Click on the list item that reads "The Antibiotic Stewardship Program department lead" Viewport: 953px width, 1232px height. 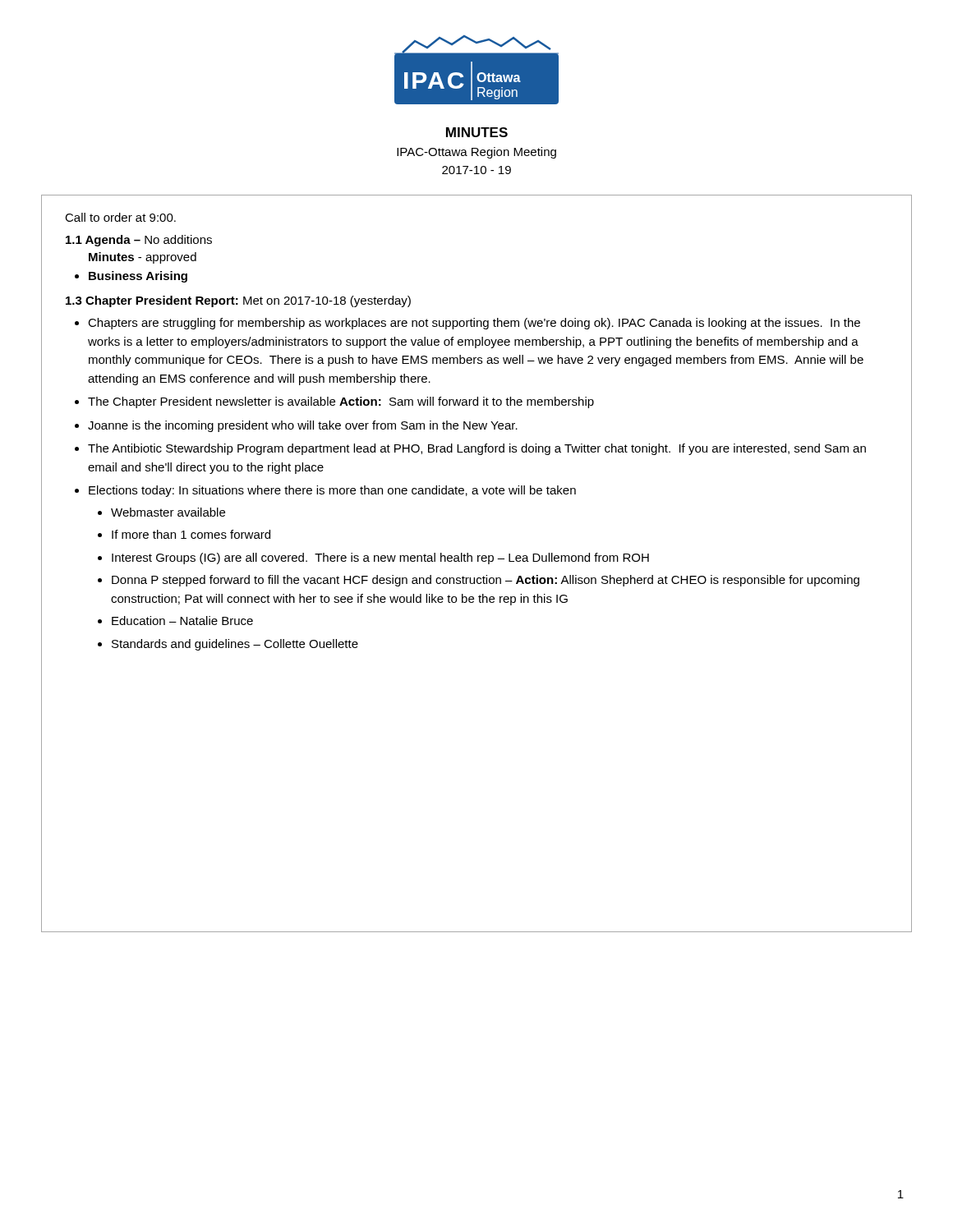[x=477, y=458]
